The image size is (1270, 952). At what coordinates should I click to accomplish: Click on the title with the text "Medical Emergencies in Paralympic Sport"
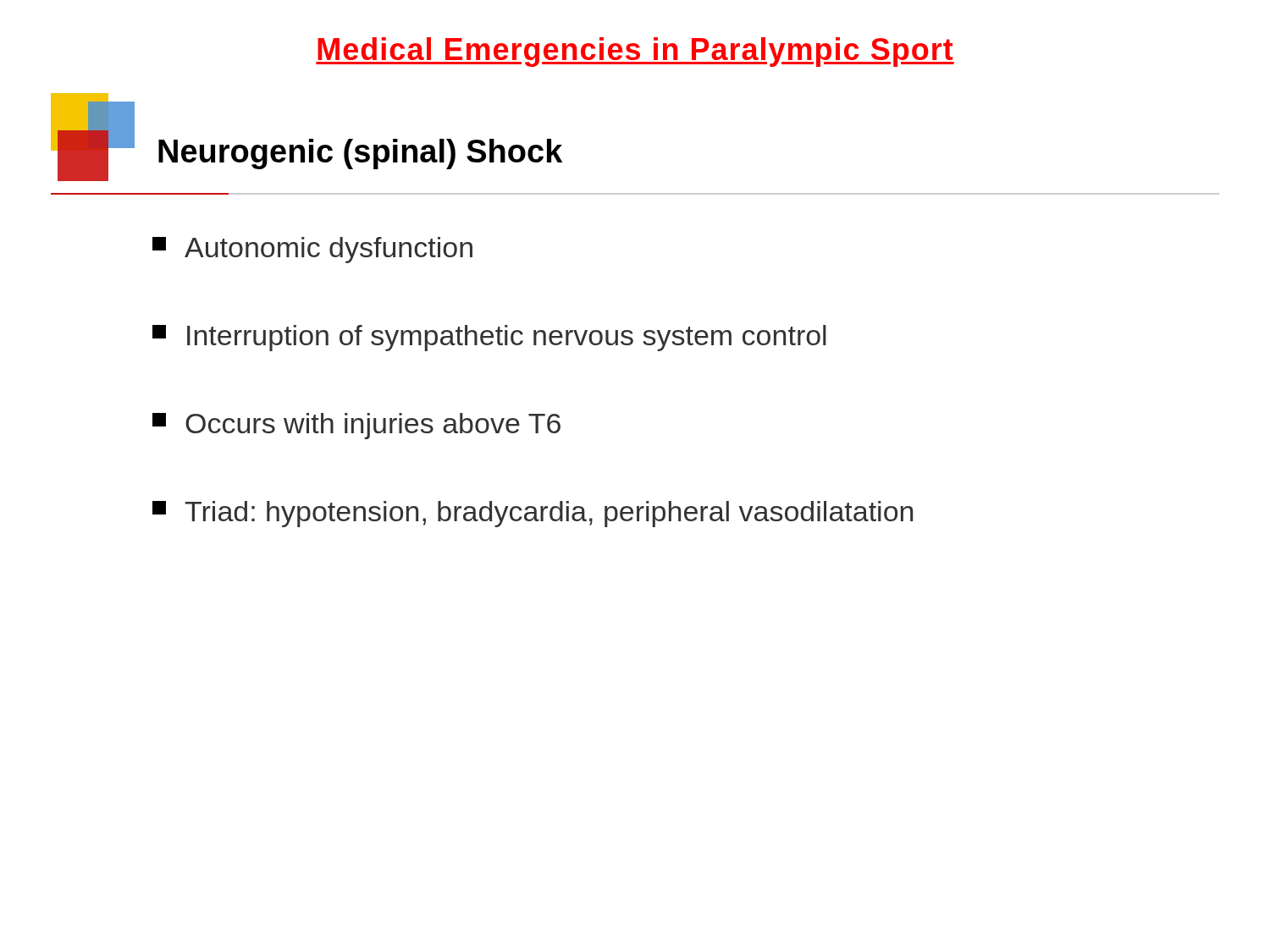pos(635,50)
